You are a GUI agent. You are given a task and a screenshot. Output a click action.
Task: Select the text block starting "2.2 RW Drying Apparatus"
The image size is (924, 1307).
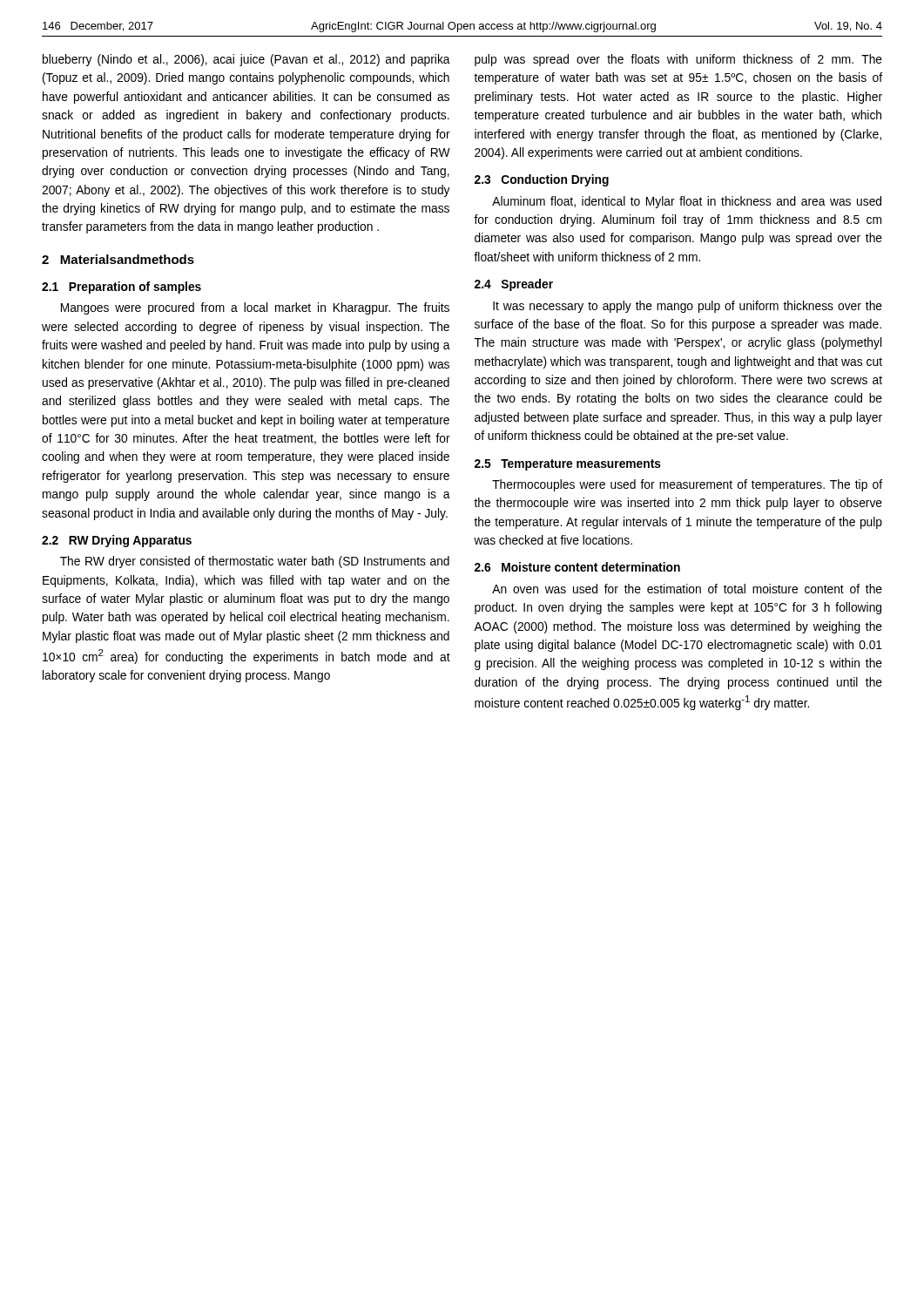(x=117, y=541)
